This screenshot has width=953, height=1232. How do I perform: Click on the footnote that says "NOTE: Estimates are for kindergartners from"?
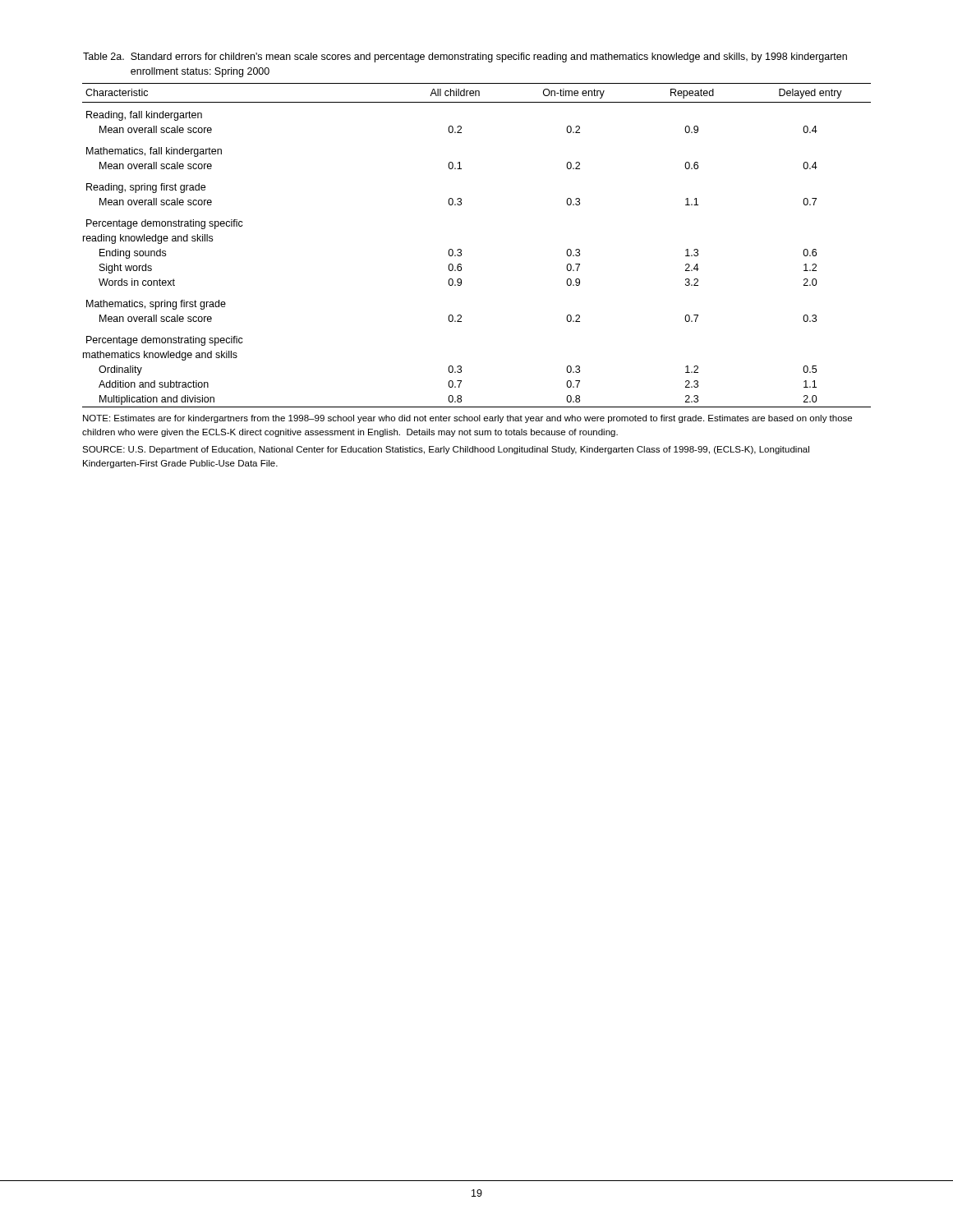coord(467,425)
